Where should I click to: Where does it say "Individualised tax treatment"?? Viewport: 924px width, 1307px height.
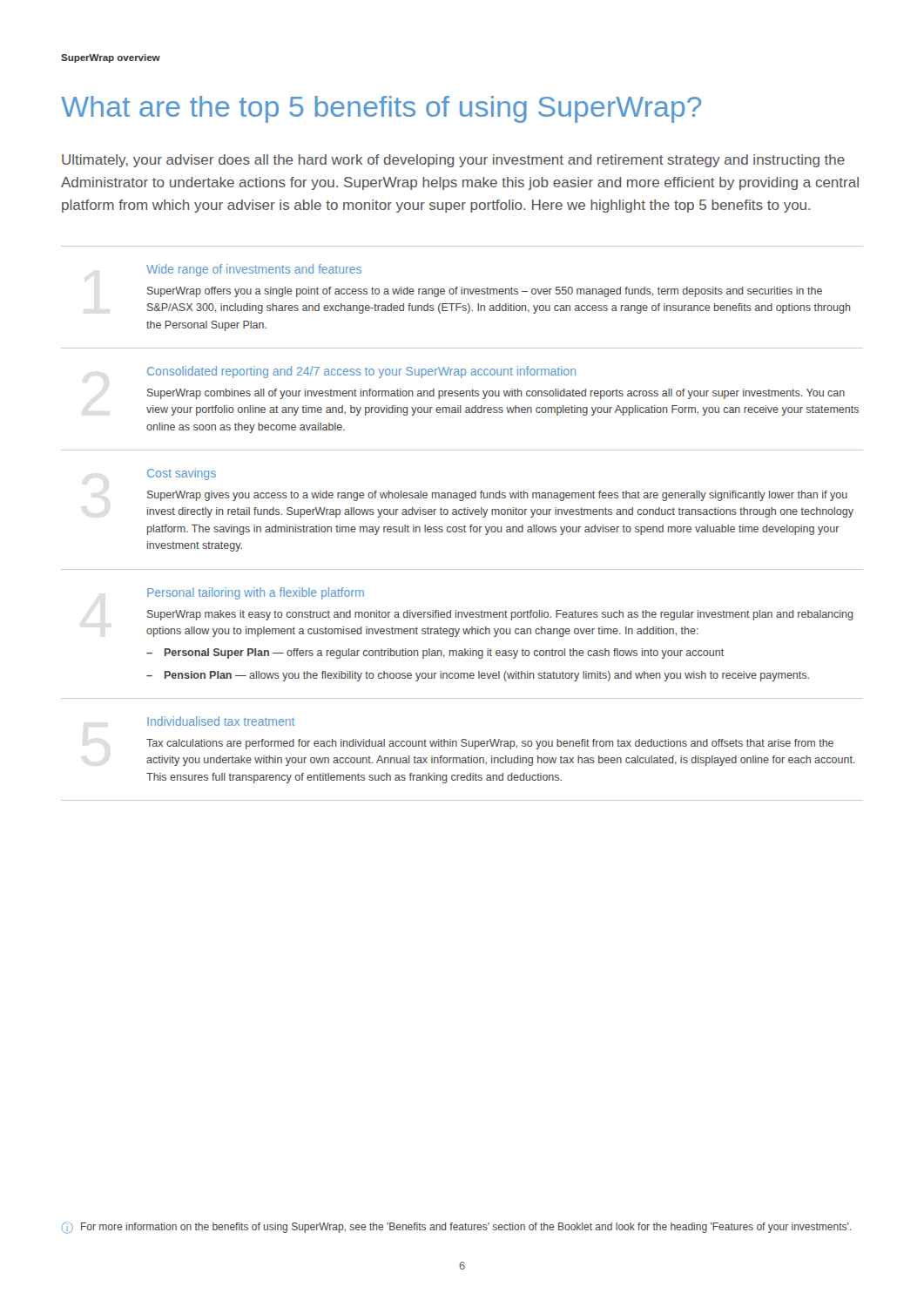pos(221,722)
